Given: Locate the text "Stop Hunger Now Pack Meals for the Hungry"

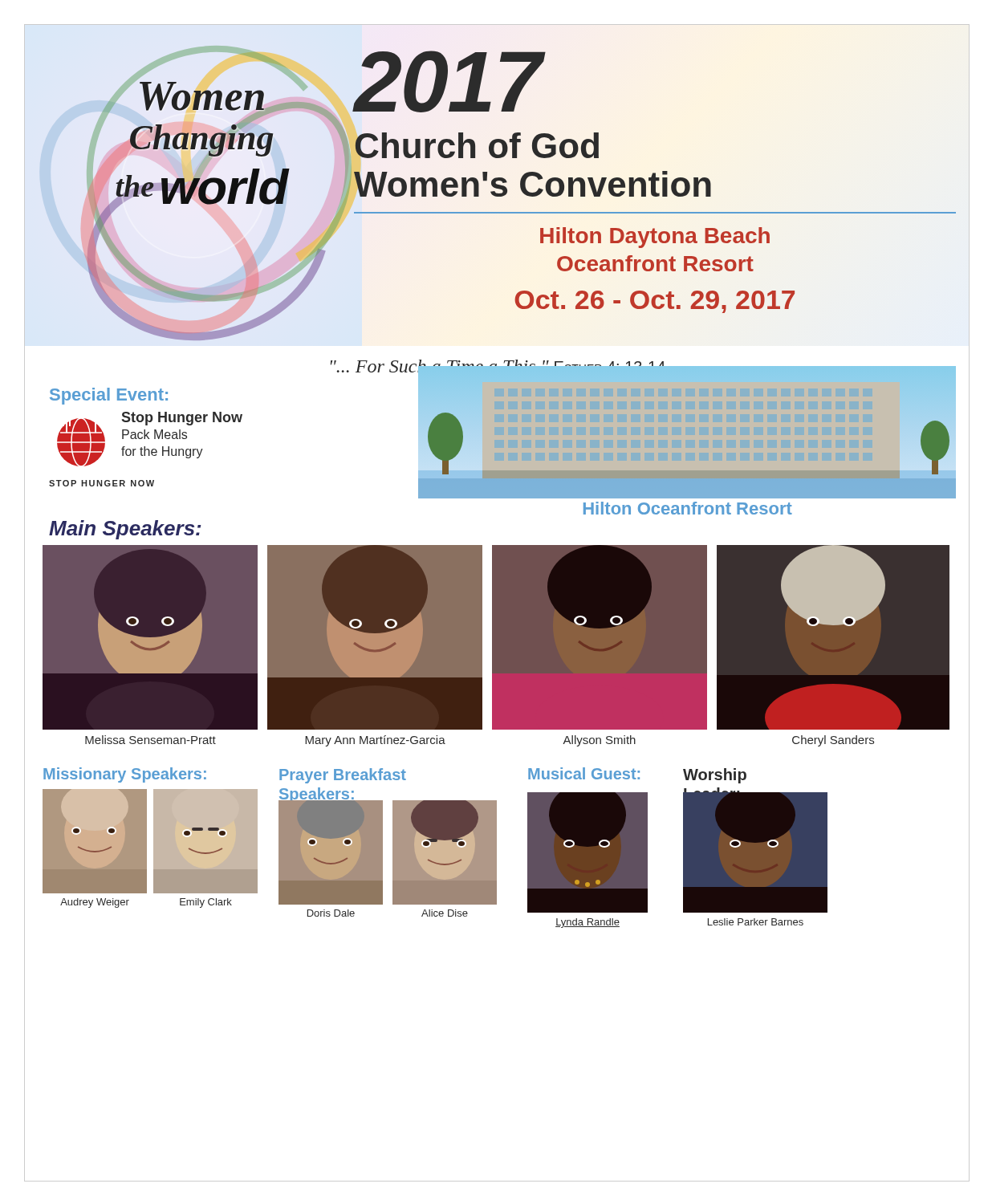Looking at the screenshot, I should (x=182, y=435).
